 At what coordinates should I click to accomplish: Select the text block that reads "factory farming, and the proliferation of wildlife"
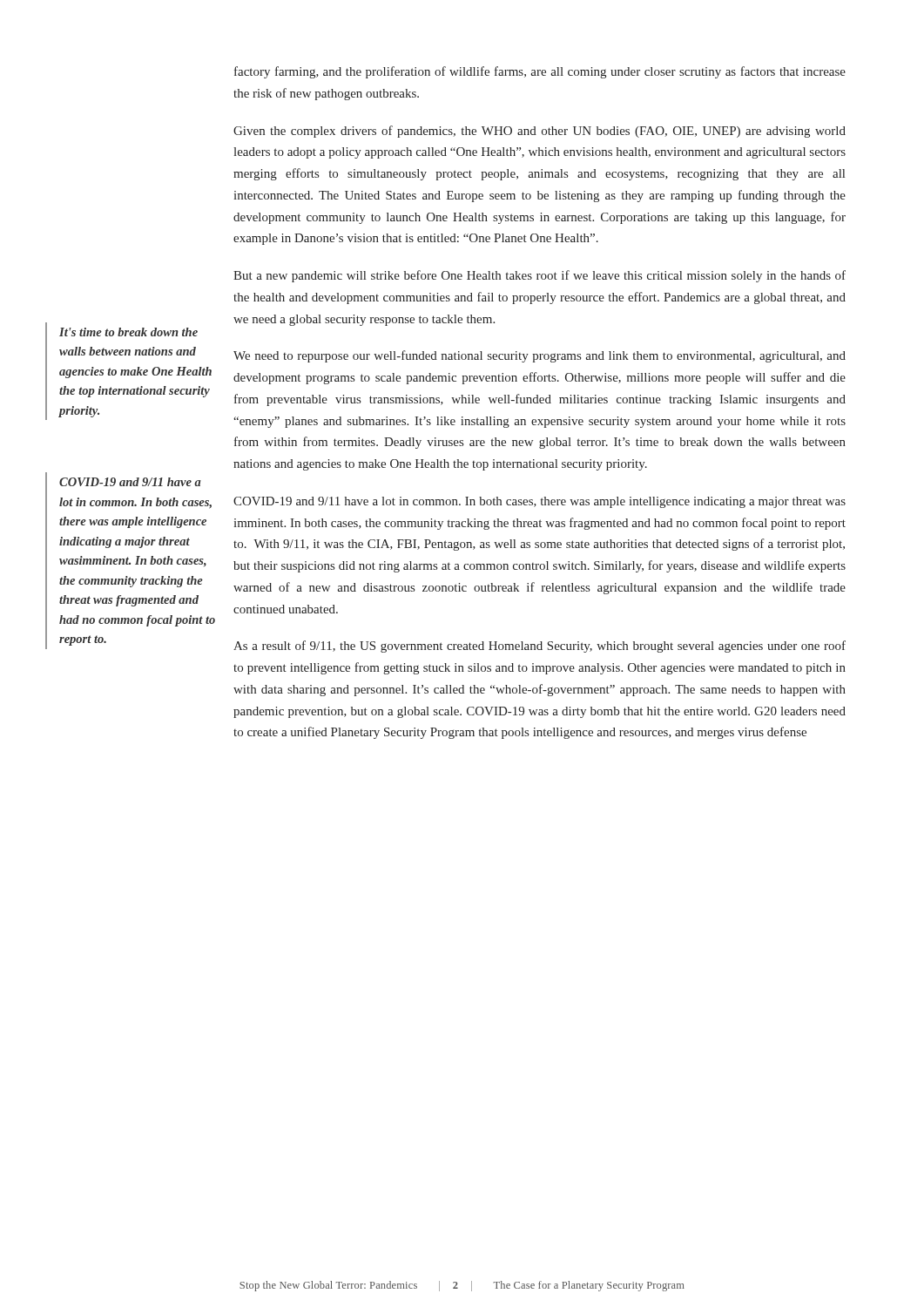[x=540, y=82]
